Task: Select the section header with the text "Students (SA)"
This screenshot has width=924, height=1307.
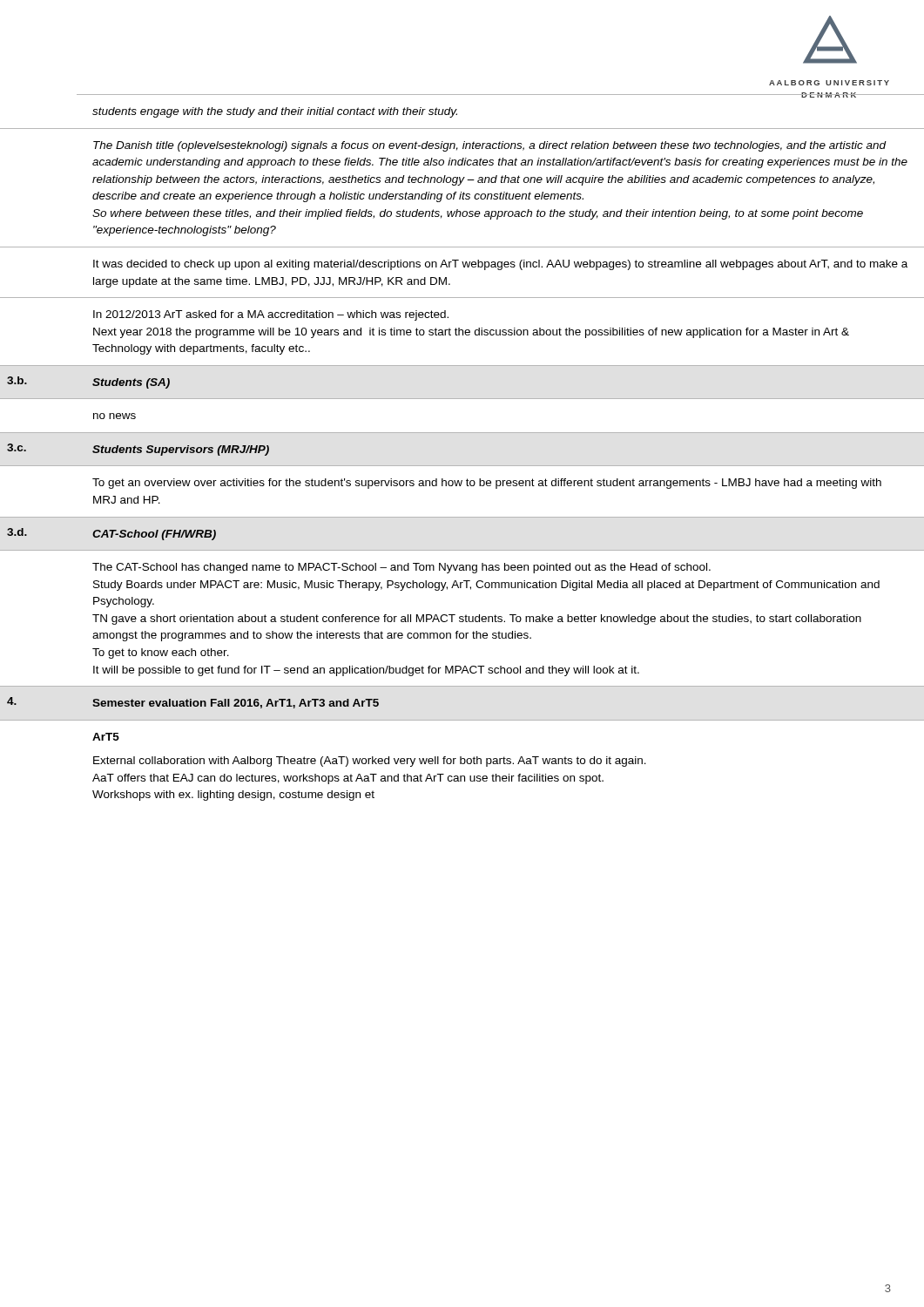Action: [x=131, y=382]
